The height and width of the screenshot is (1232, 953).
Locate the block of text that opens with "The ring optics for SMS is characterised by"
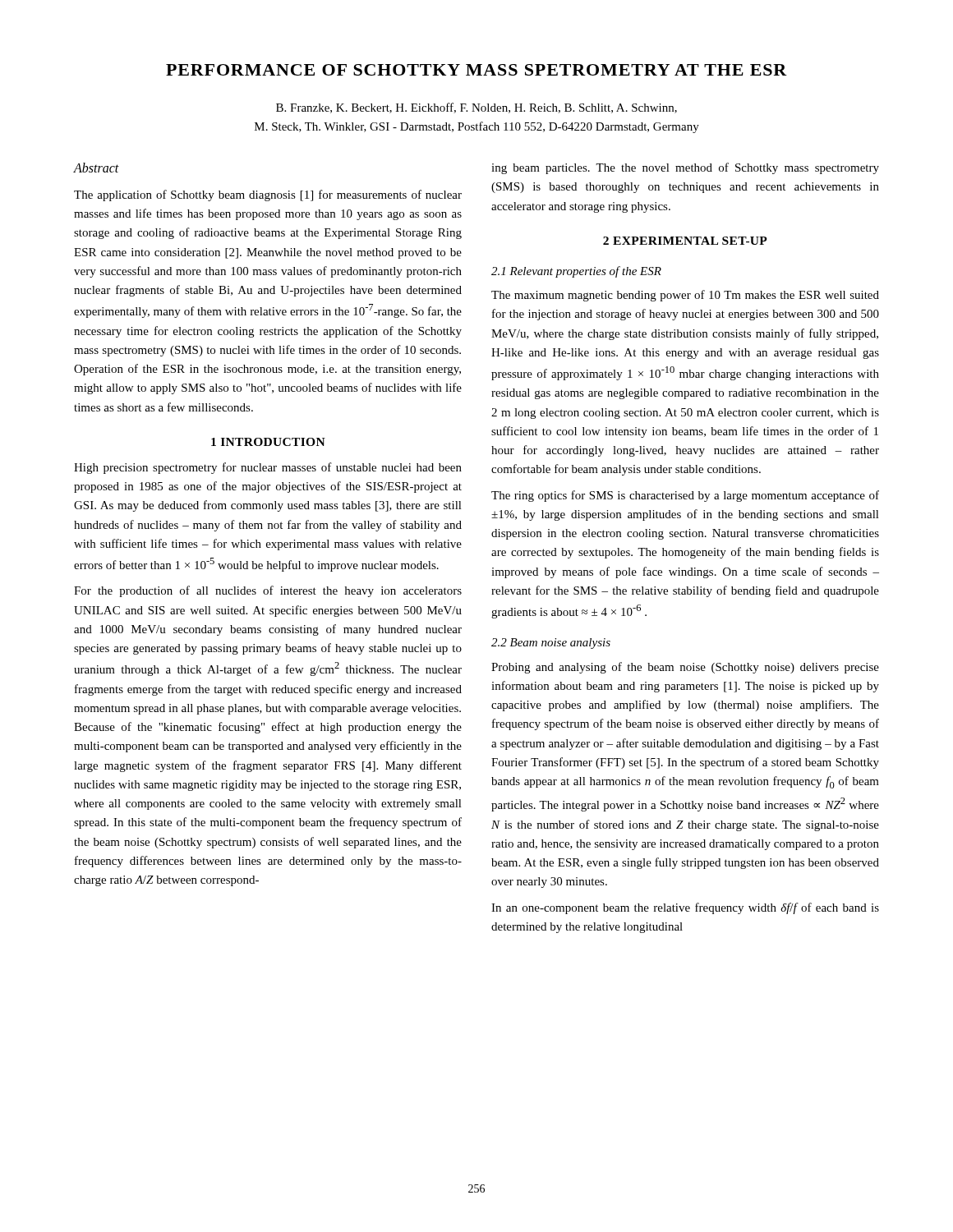[x=685, y=554]
